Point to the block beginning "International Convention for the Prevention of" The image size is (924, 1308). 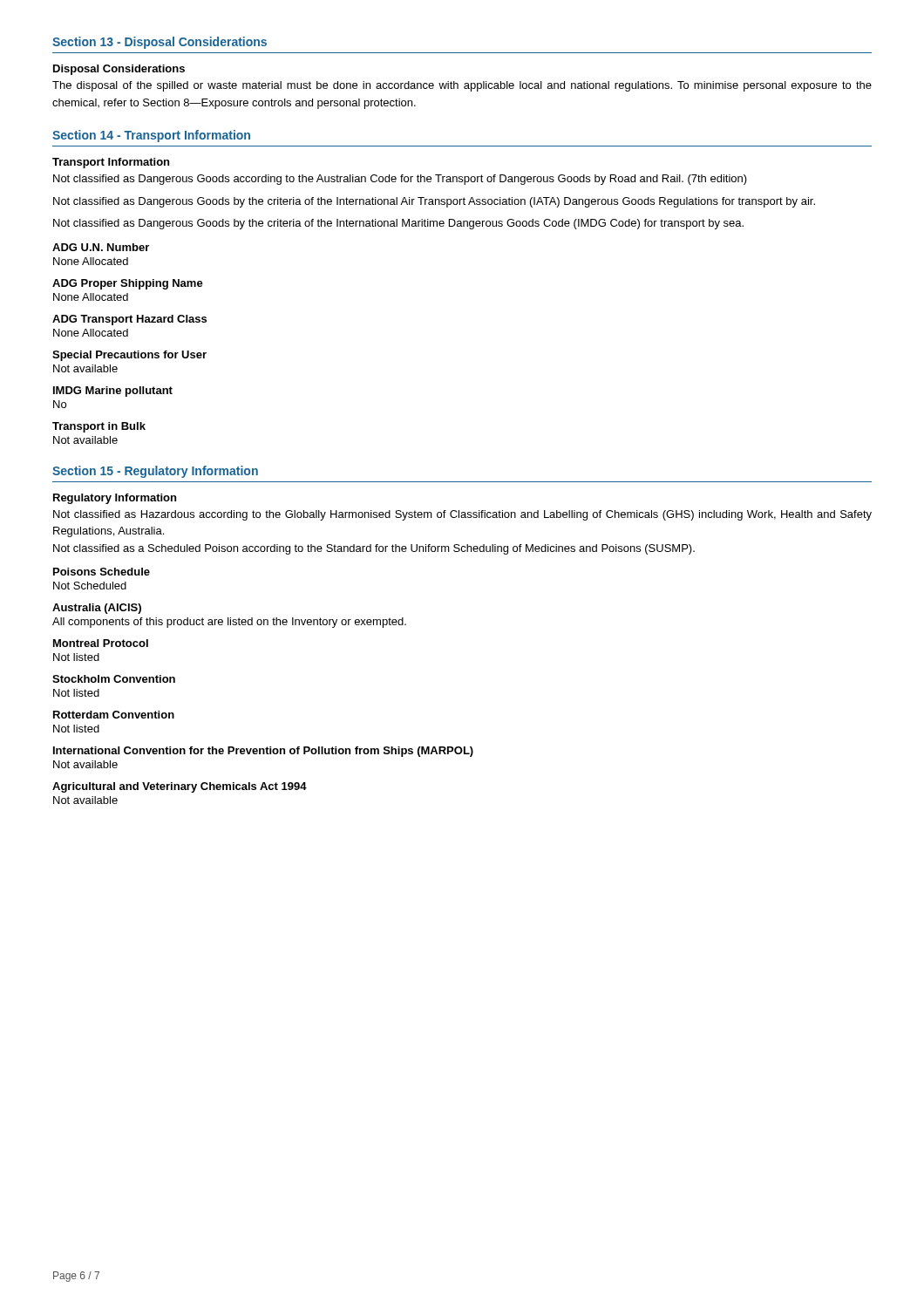coord(462,757)
